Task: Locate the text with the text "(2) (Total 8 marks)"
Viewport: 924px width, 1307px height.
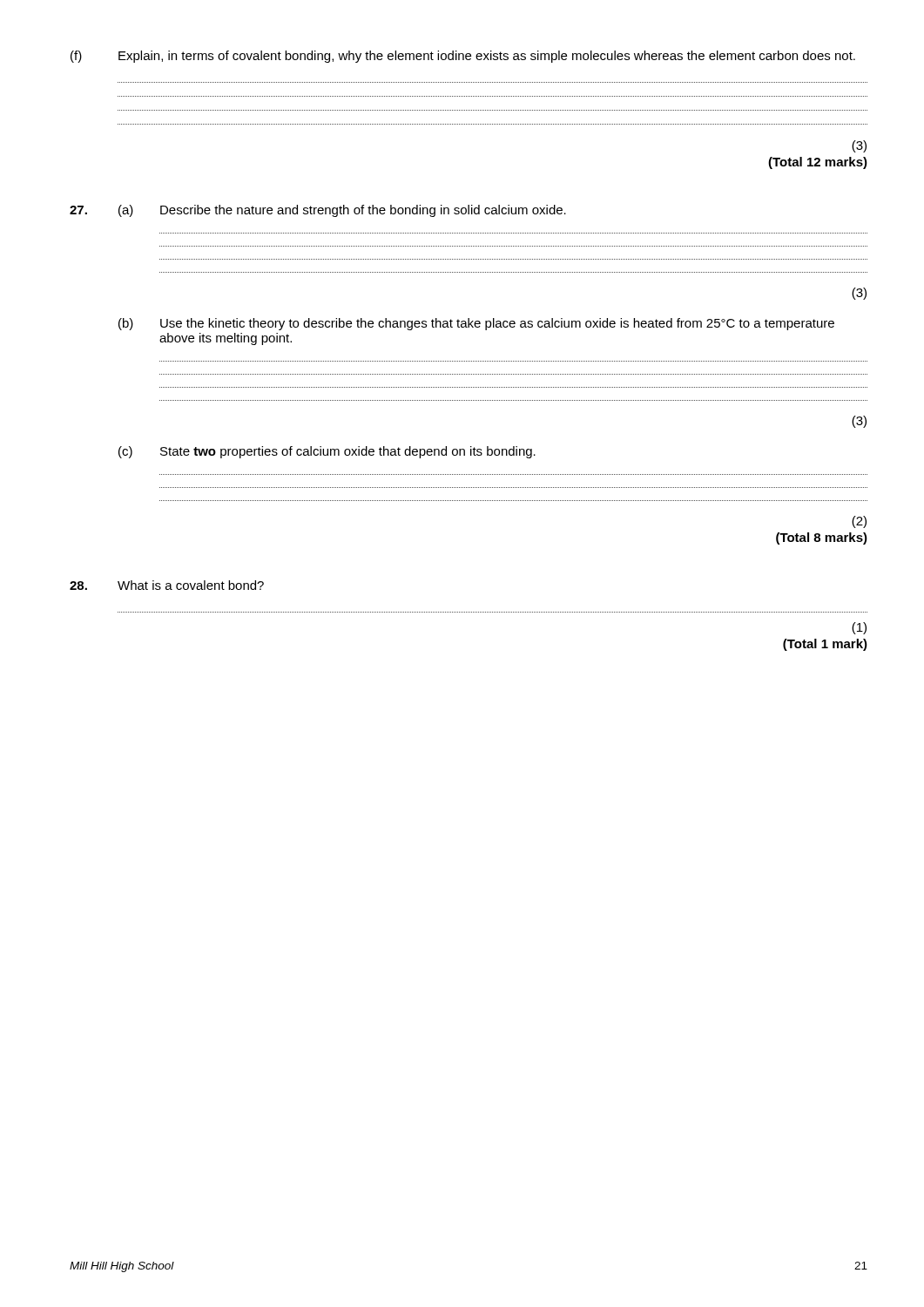Action: (513, 509)
